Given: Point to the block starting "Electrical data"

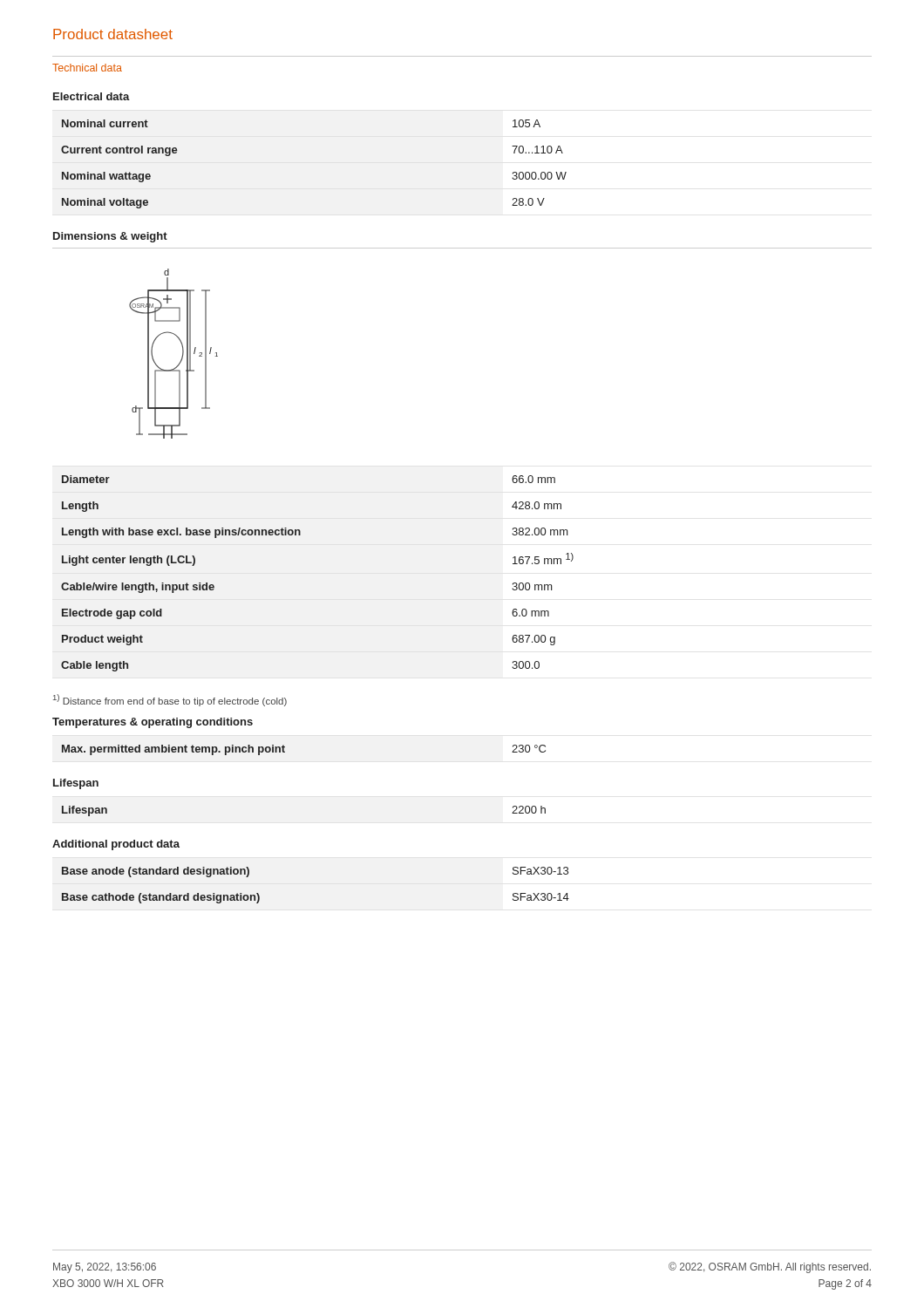Looking at the screenshot, I should click(91, 96).
